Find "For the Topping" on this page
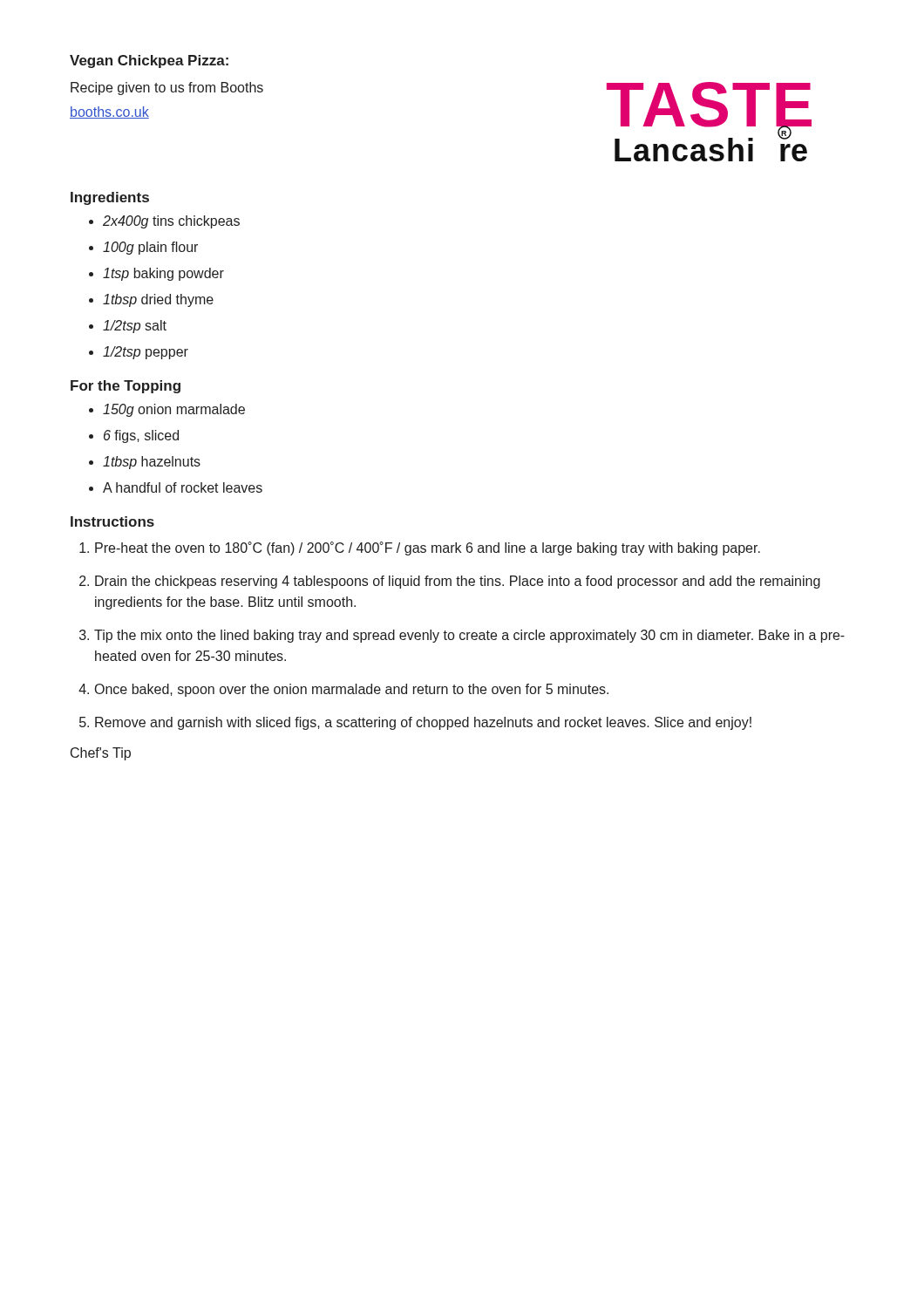 (x=126, y=386)
